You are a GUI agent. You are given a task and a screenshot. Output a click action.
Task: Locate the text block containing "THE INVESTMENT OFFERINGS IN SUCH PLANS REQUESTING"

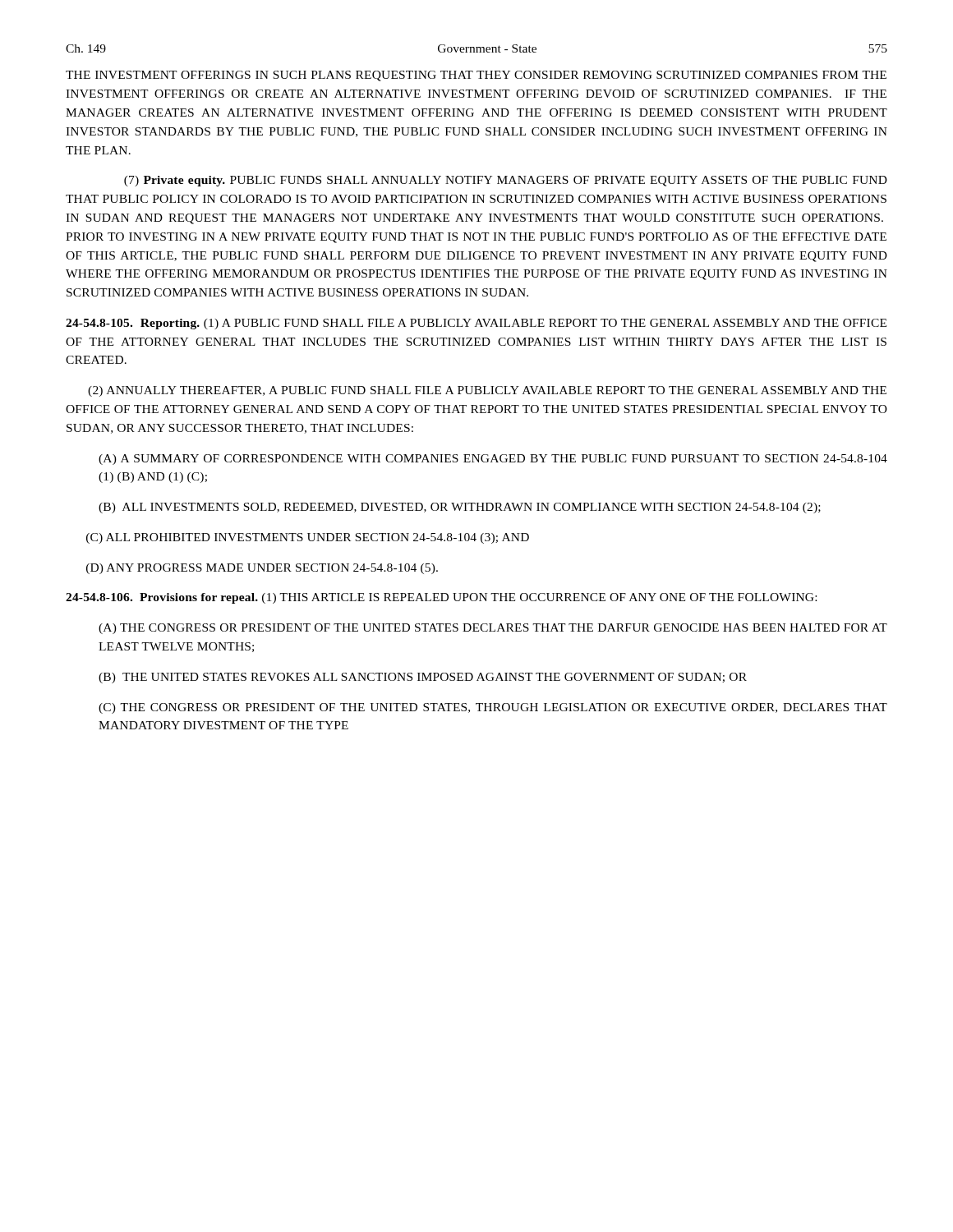(476, 112)
